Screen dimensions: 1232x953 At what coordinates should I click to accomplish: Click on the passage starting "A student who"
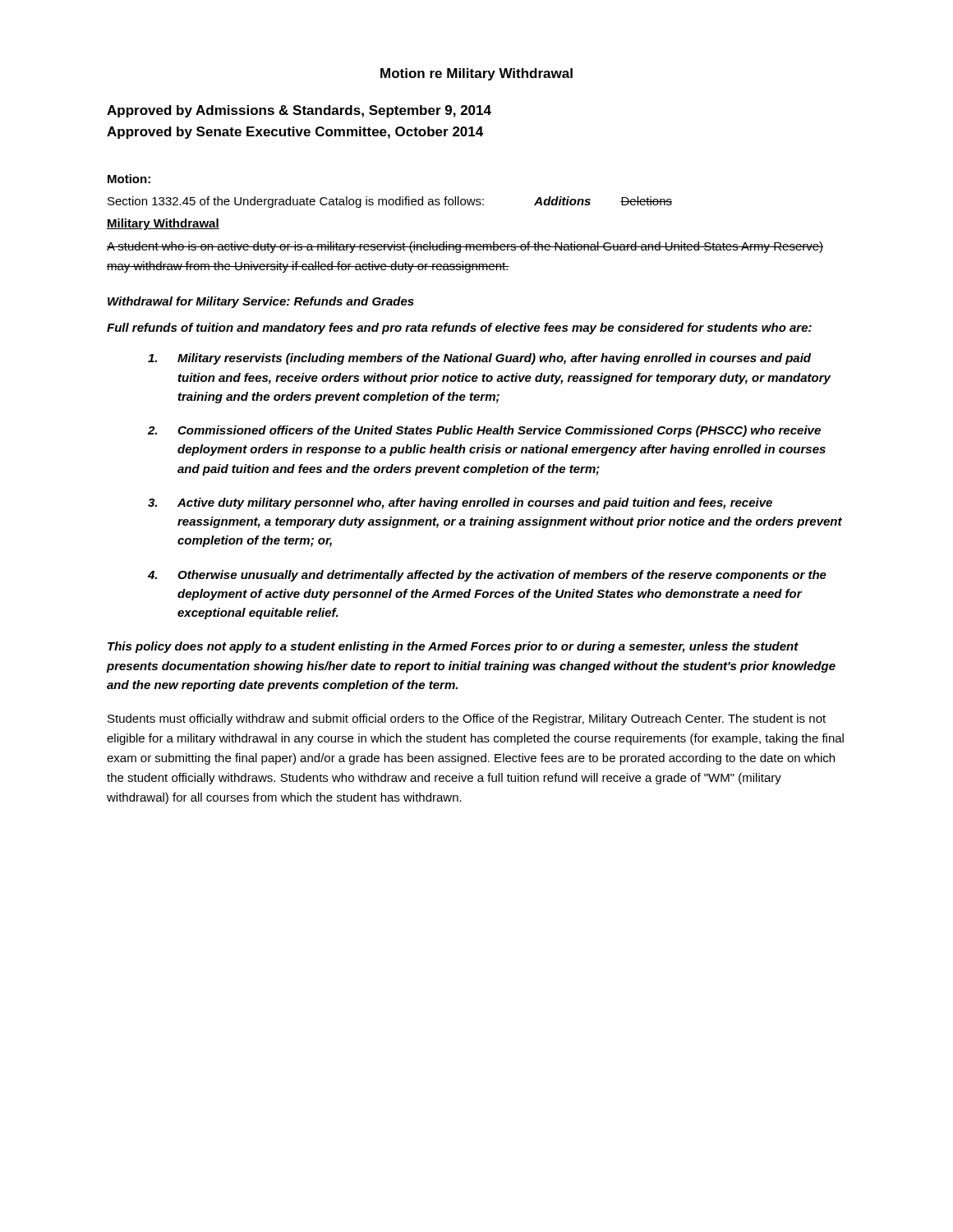pos(465,256)
